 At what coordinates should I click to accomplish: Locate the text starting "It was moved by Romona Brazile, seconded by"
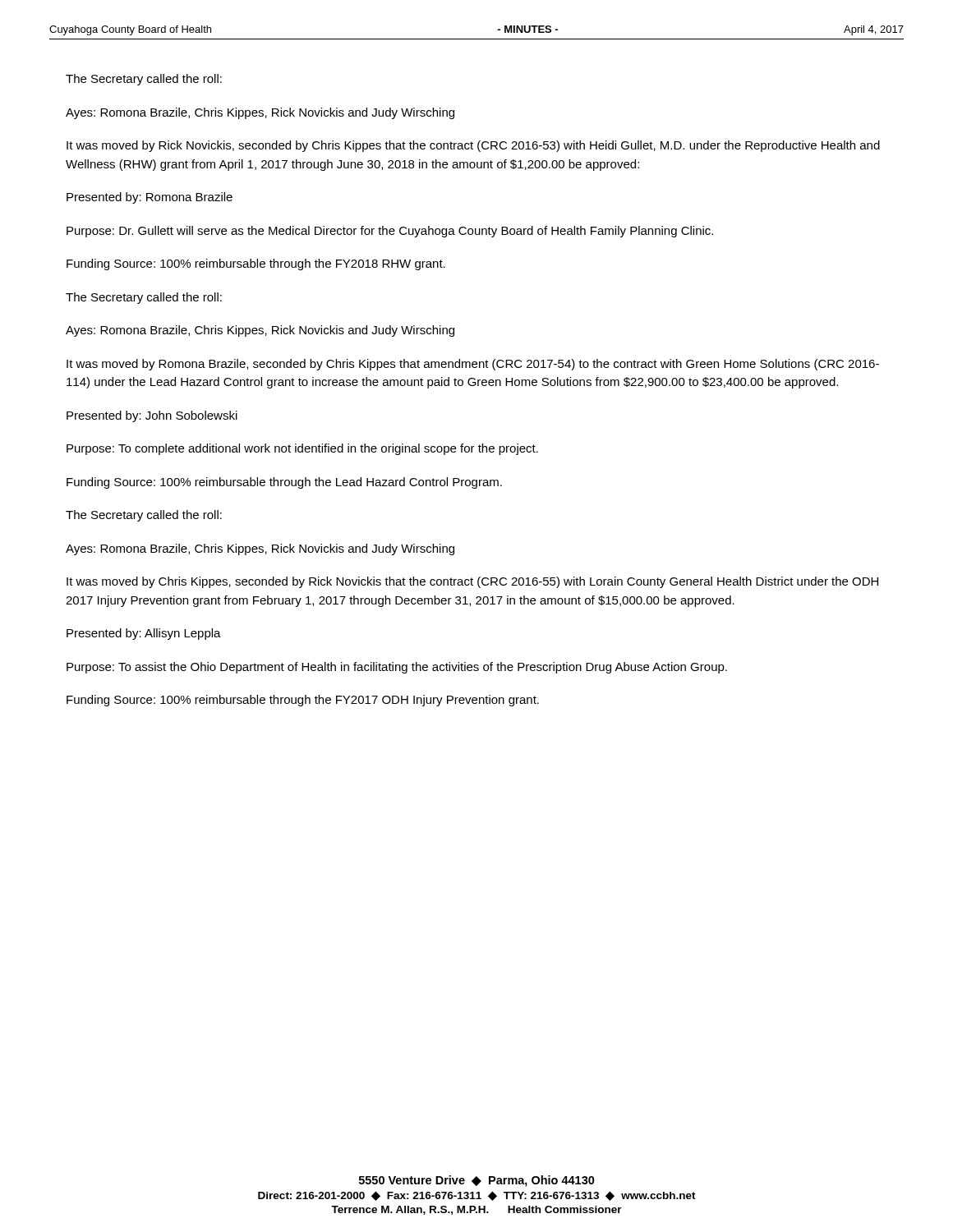pyautogui.click(x=473, y=372)
